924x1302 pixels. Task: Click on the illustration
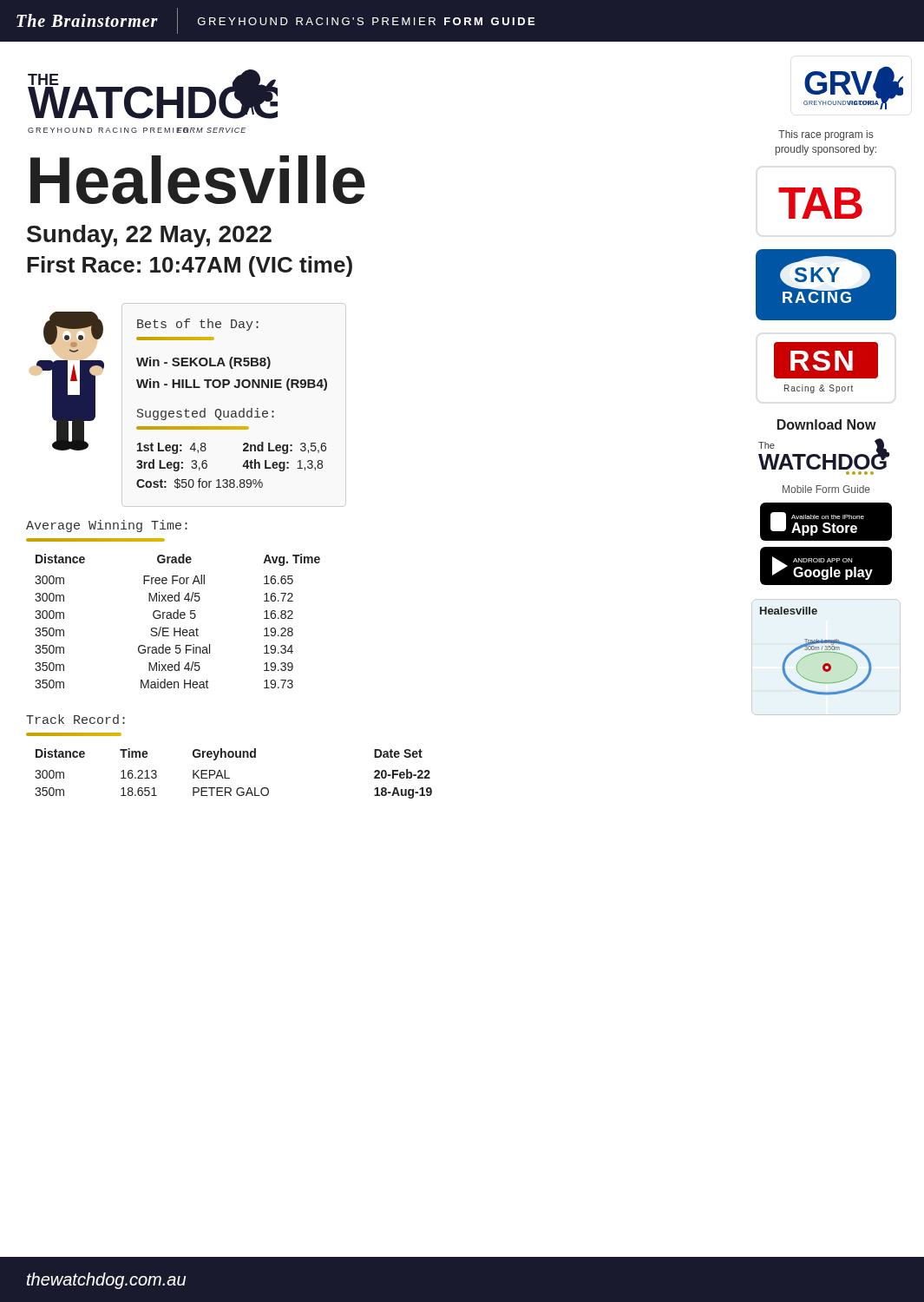click(x=69, y=383)
